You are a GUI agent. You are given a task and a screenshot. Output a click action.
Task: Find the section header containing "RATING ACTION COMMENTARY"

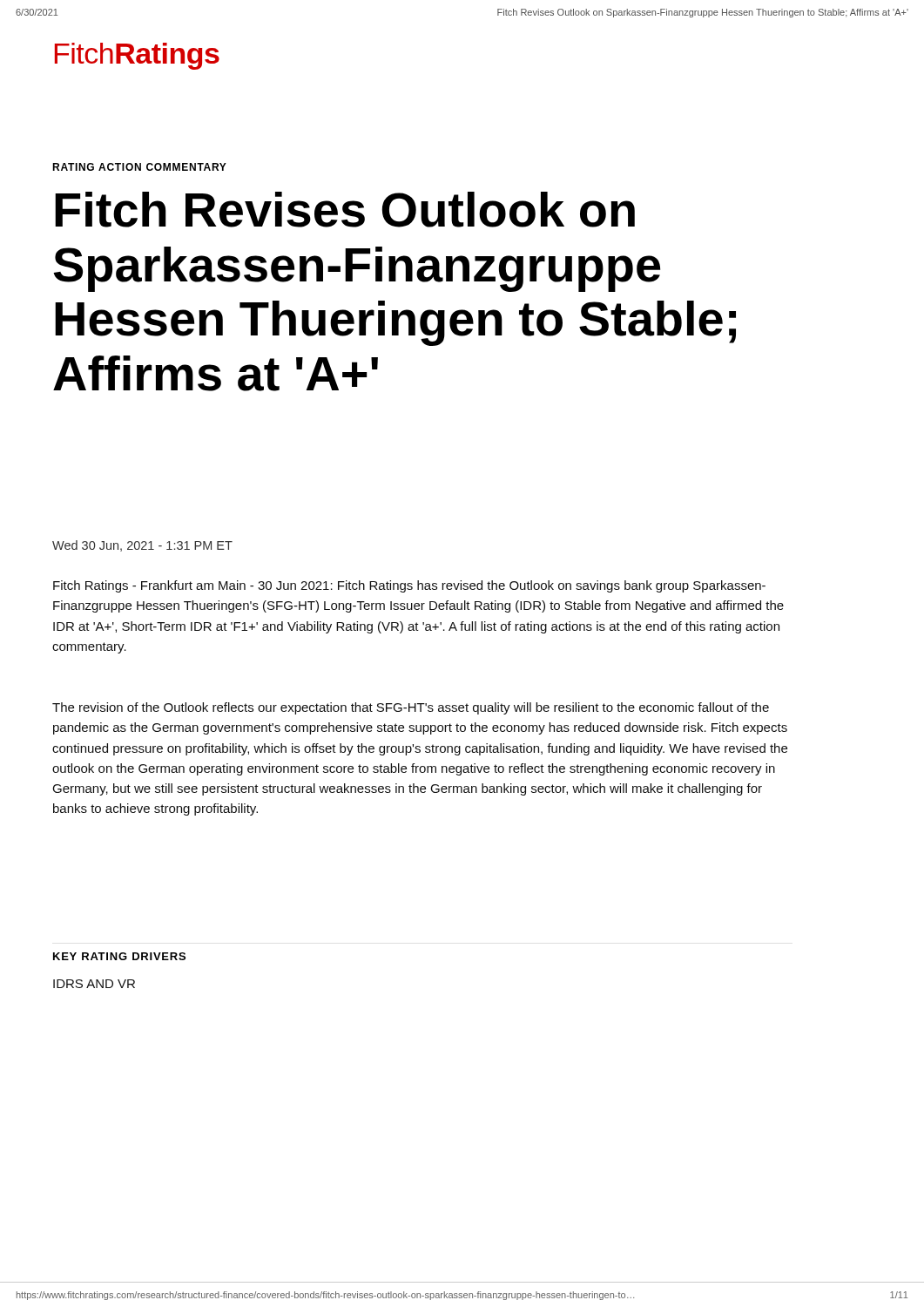pos(140,167)
